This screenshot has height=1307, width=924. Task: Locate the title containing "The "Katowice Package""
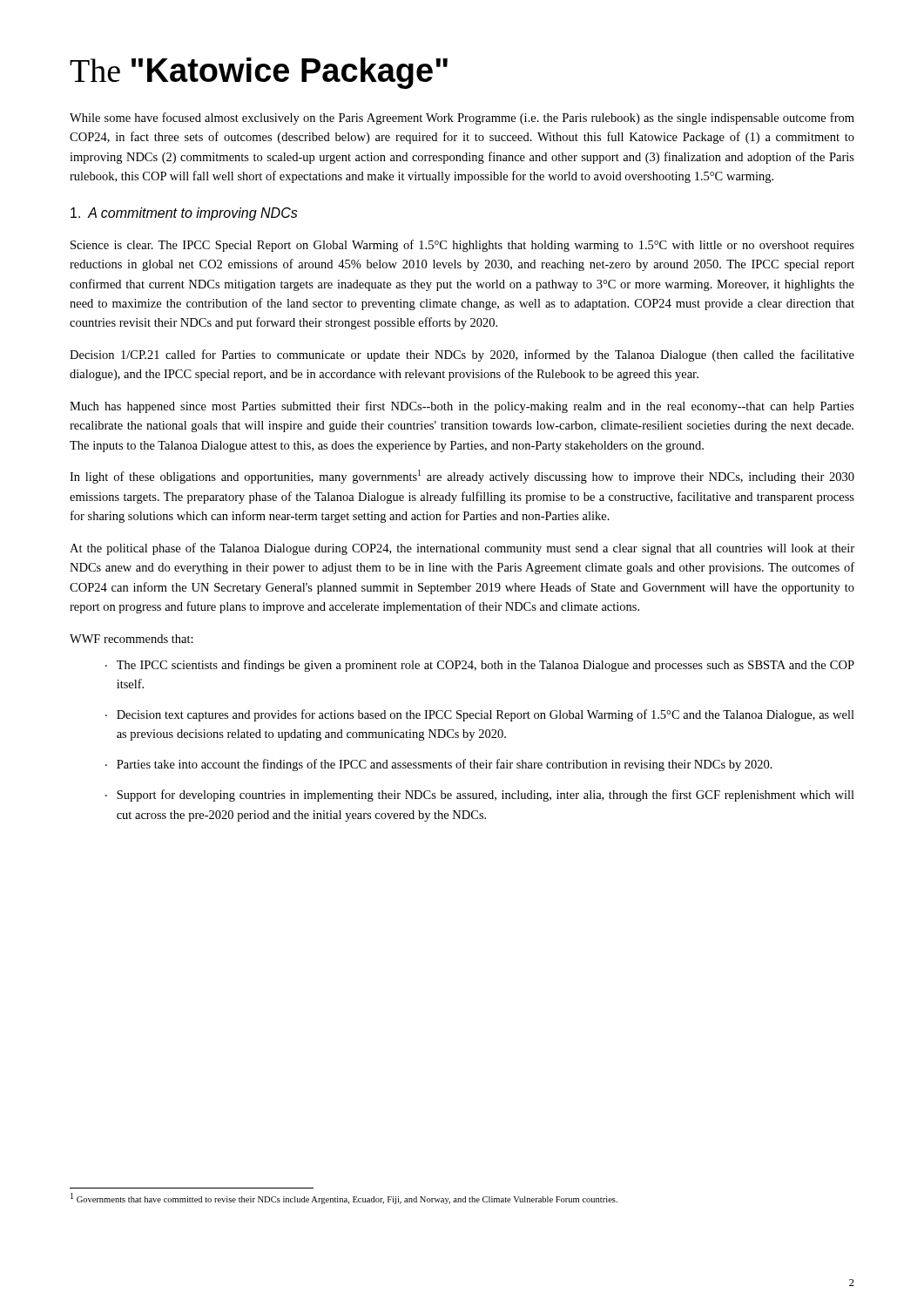point(462,71)
